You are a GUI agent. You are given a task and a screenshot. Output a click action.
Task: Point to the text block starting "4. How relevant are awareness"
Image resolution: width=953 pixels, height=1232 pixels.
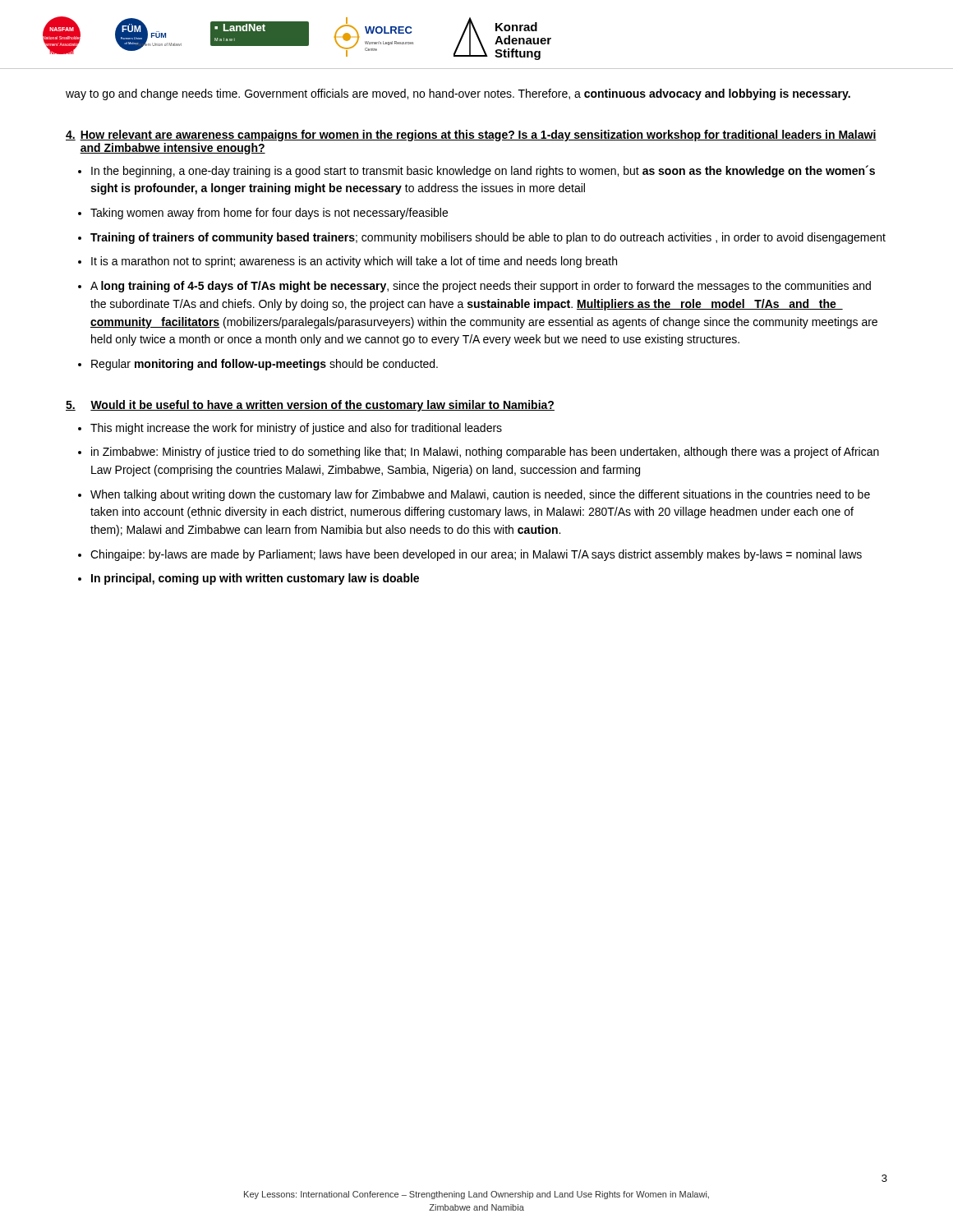[476, 141]
